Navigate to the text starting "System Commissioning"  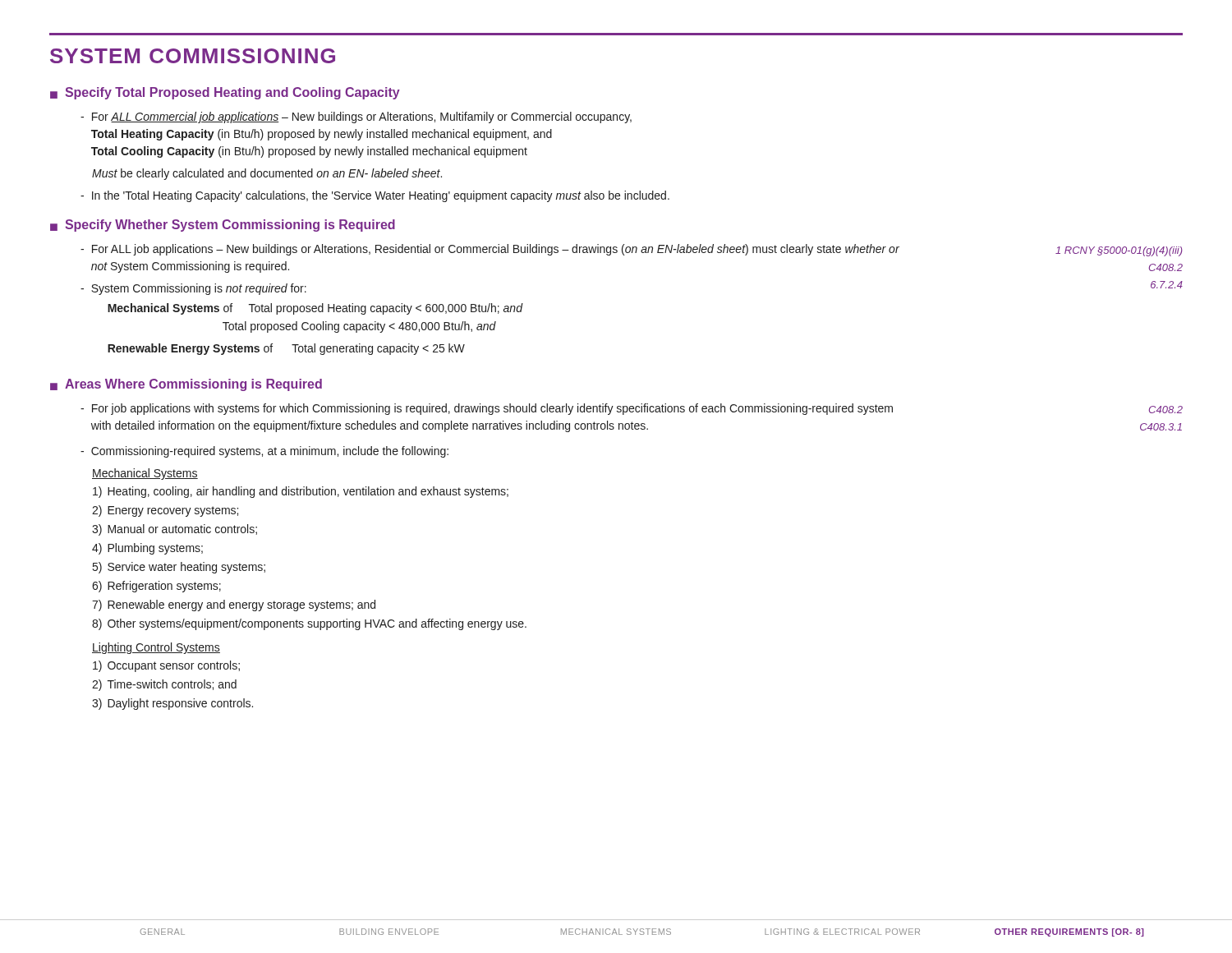(193, 56)
